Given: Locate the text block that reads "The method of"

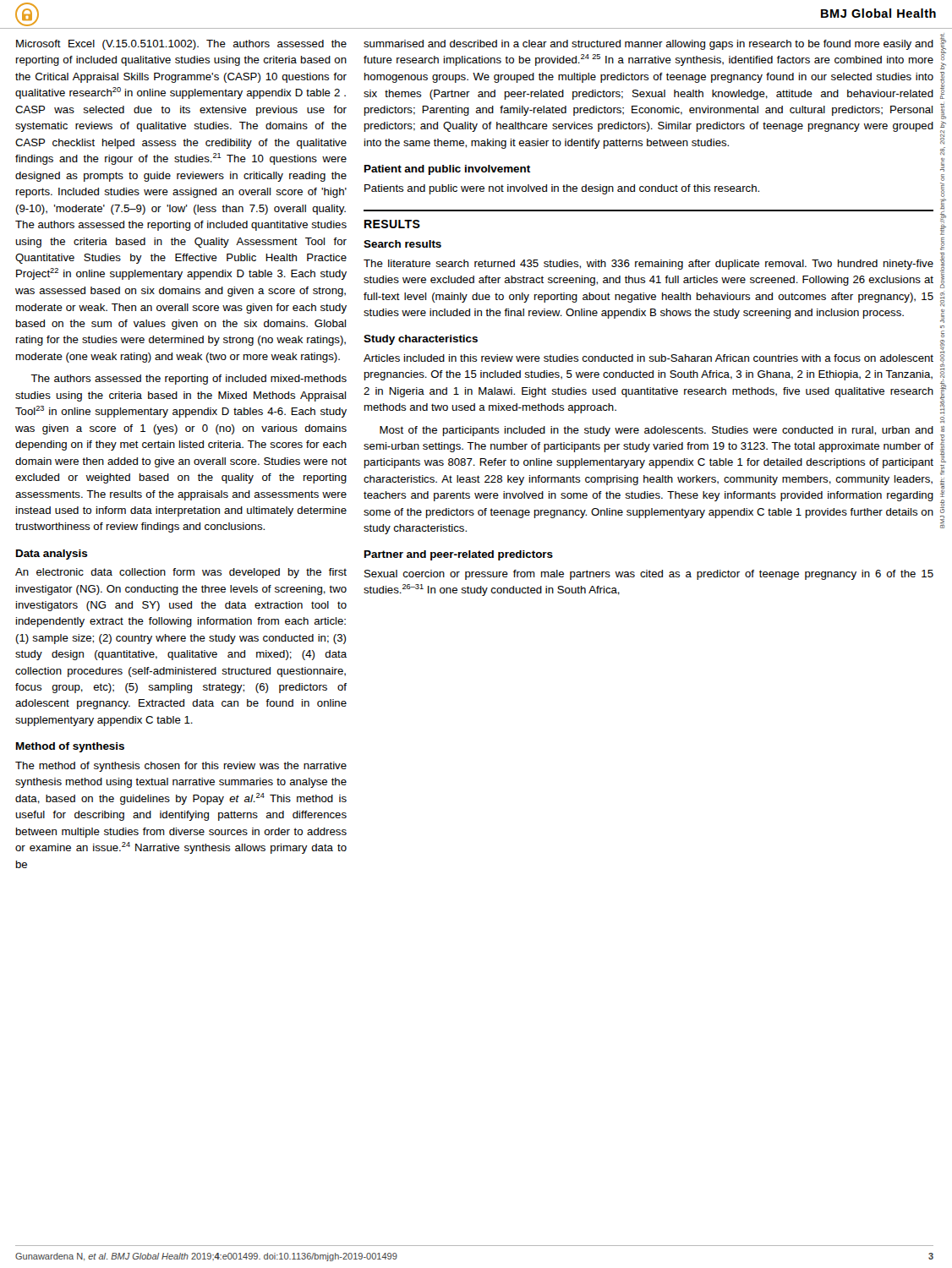Looking at the screenshot, I should tap(181, 815).
